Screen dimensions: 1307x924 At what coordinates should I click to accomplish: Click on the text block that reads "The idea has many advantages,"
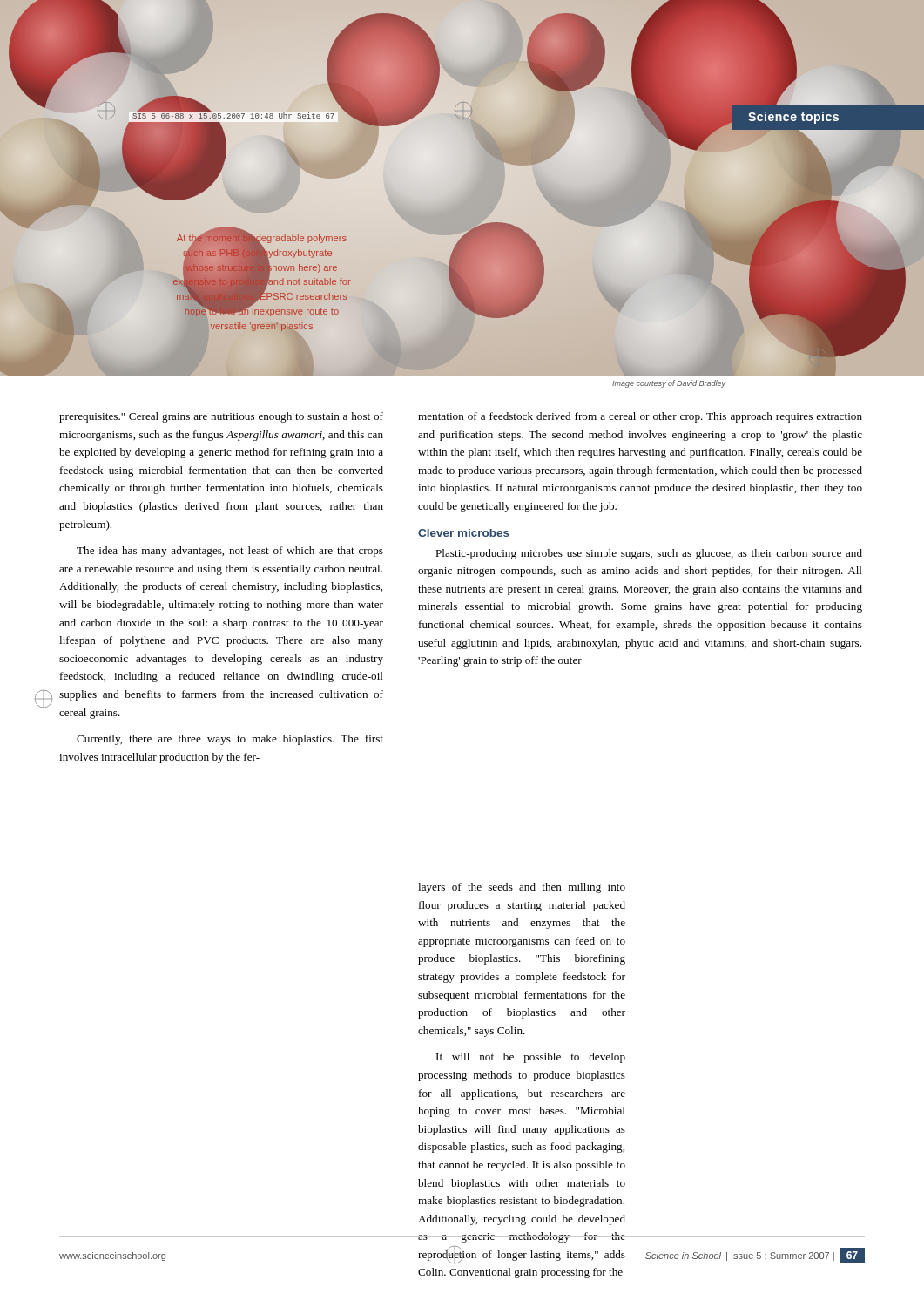click(221, 631)
